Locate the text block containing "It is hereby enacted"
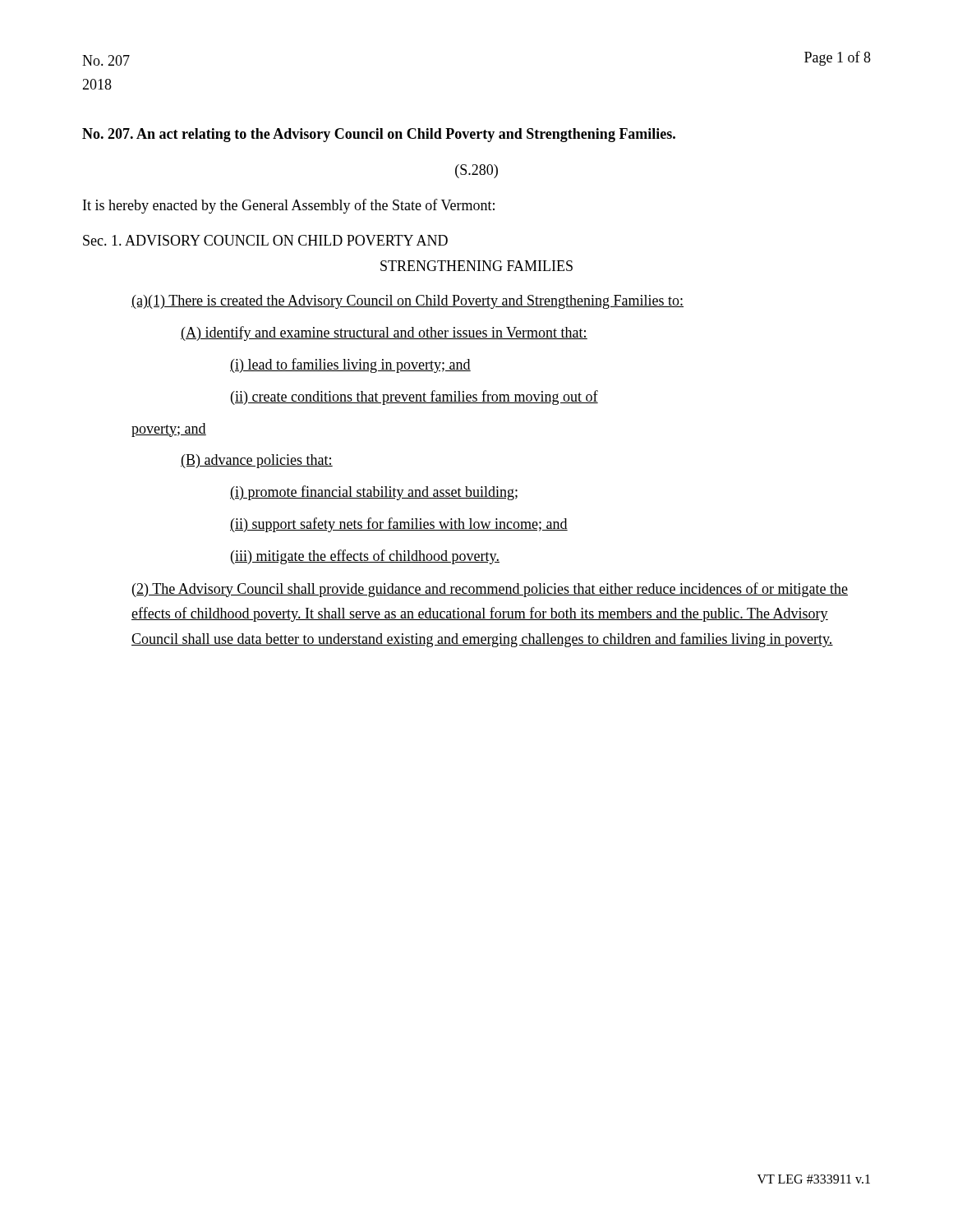The image size is (953, 1232). pos(289,205)
